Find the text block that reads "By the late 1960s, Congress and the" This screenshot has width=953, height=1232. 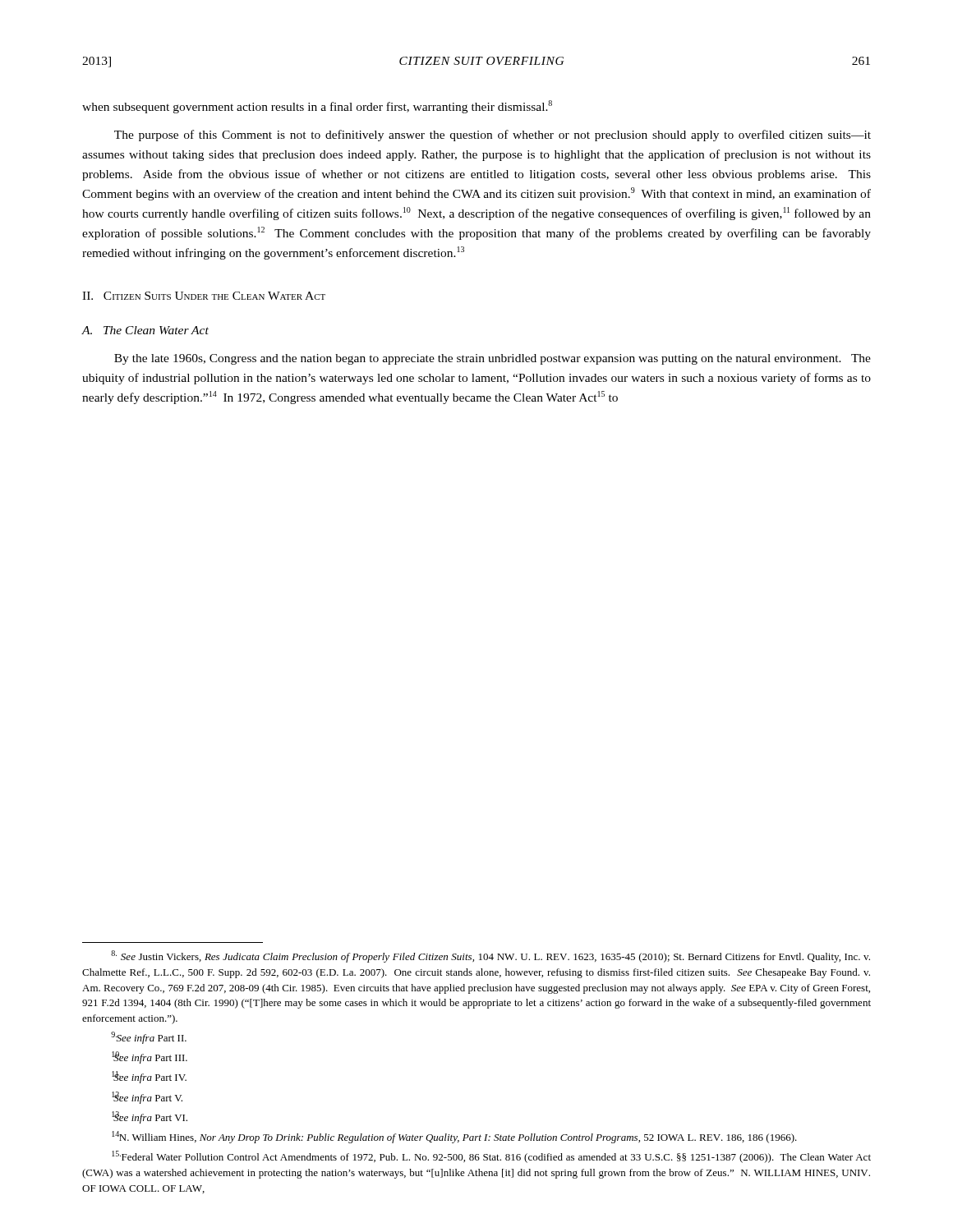[476, 378]
